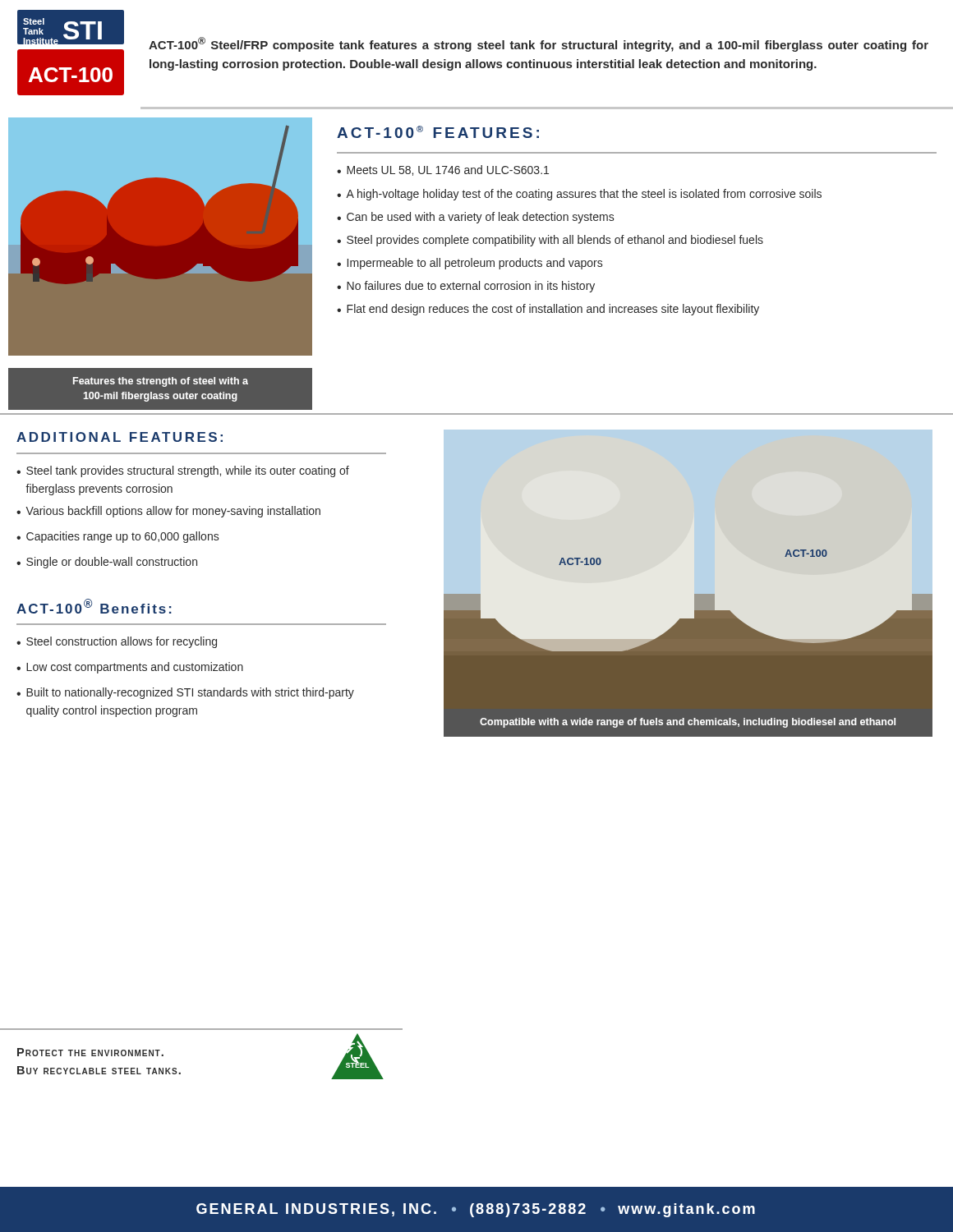Click on the text block containing "ACT-100® Steel/FRP composite tank features a strong"

[538, 53]
